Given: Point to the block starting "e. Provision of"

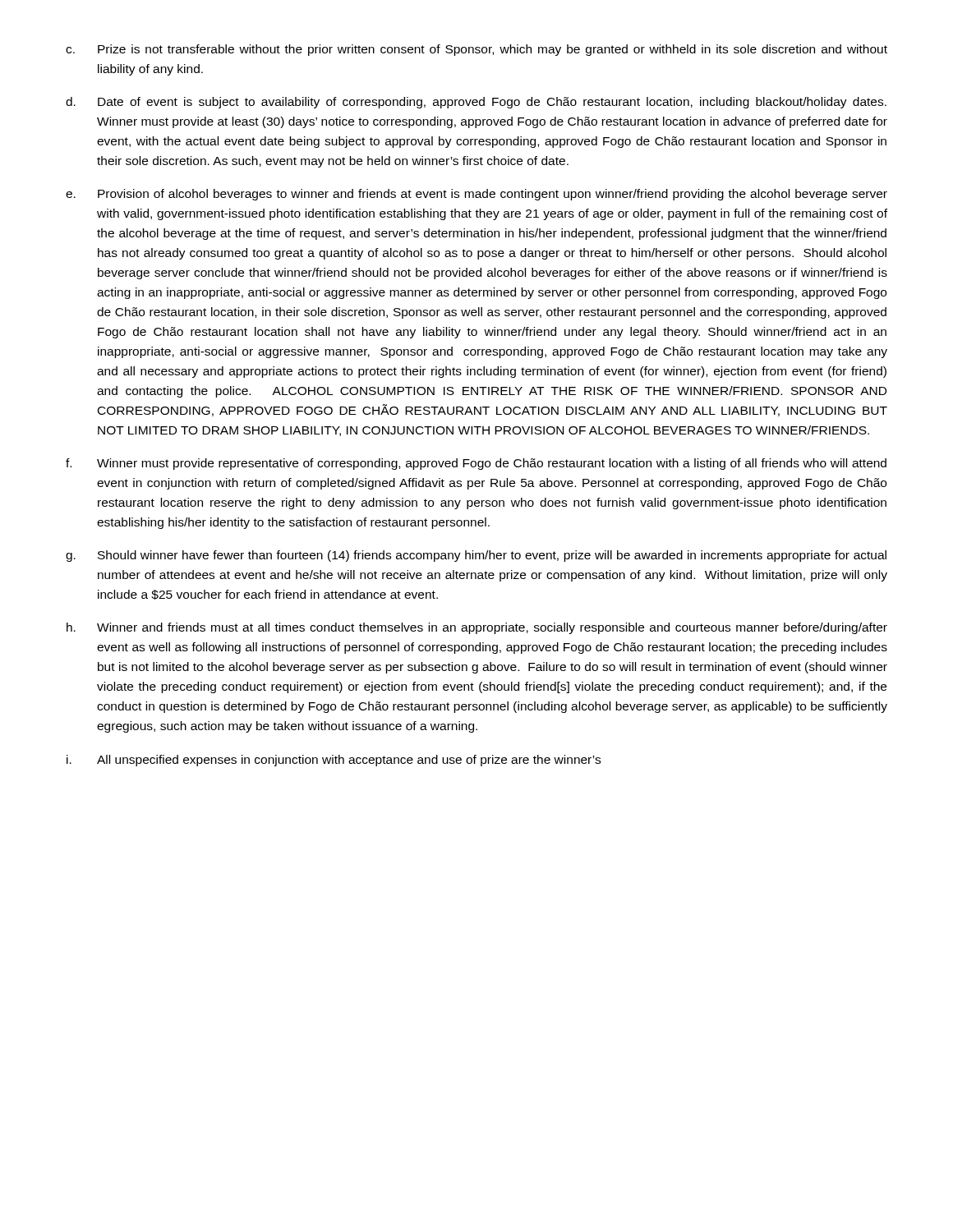Looking at the screenshot, I should tap(476, 312).
